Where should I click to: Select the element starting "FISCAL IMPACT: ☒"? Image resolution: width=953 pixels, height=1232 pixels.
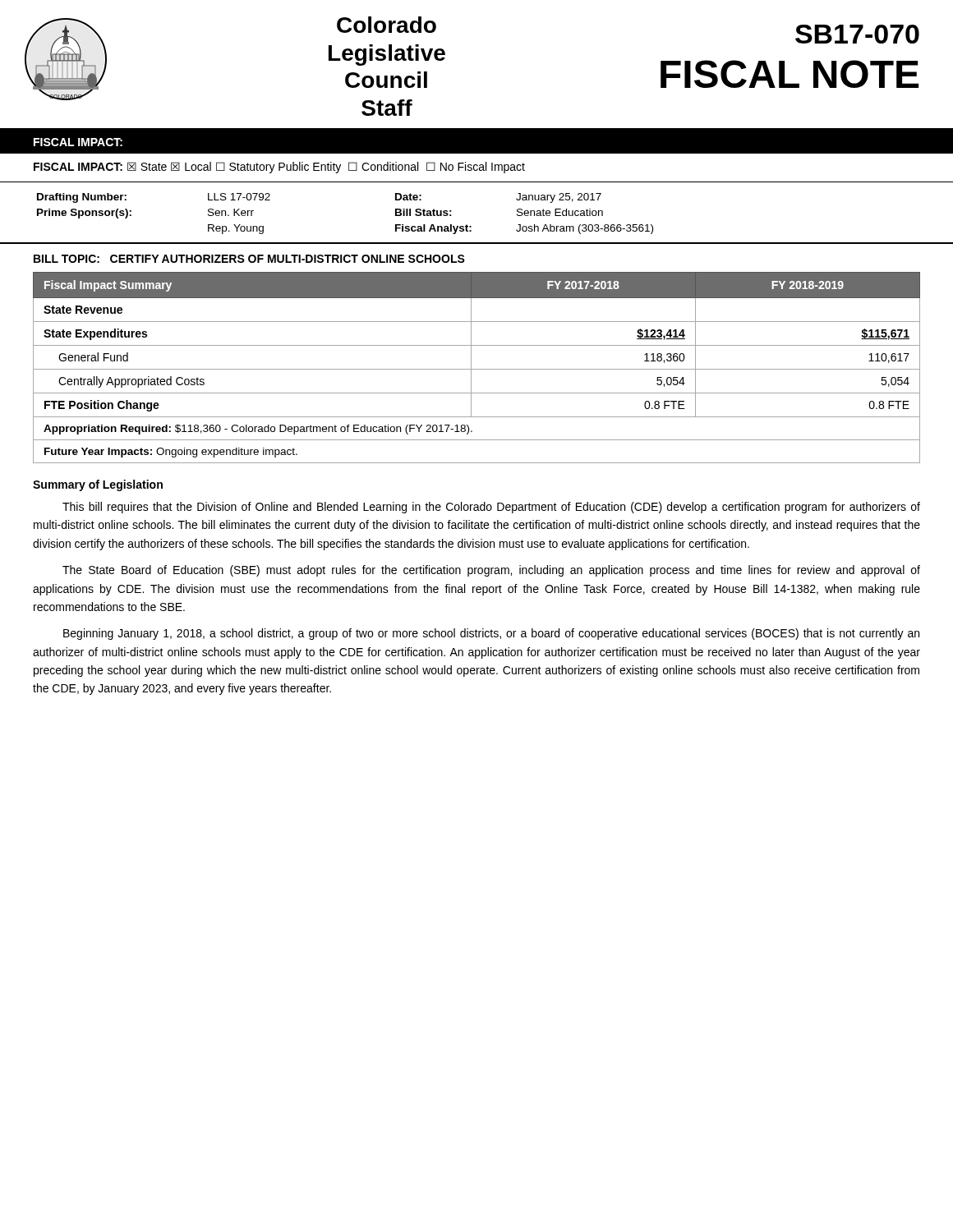click(279, 167)
